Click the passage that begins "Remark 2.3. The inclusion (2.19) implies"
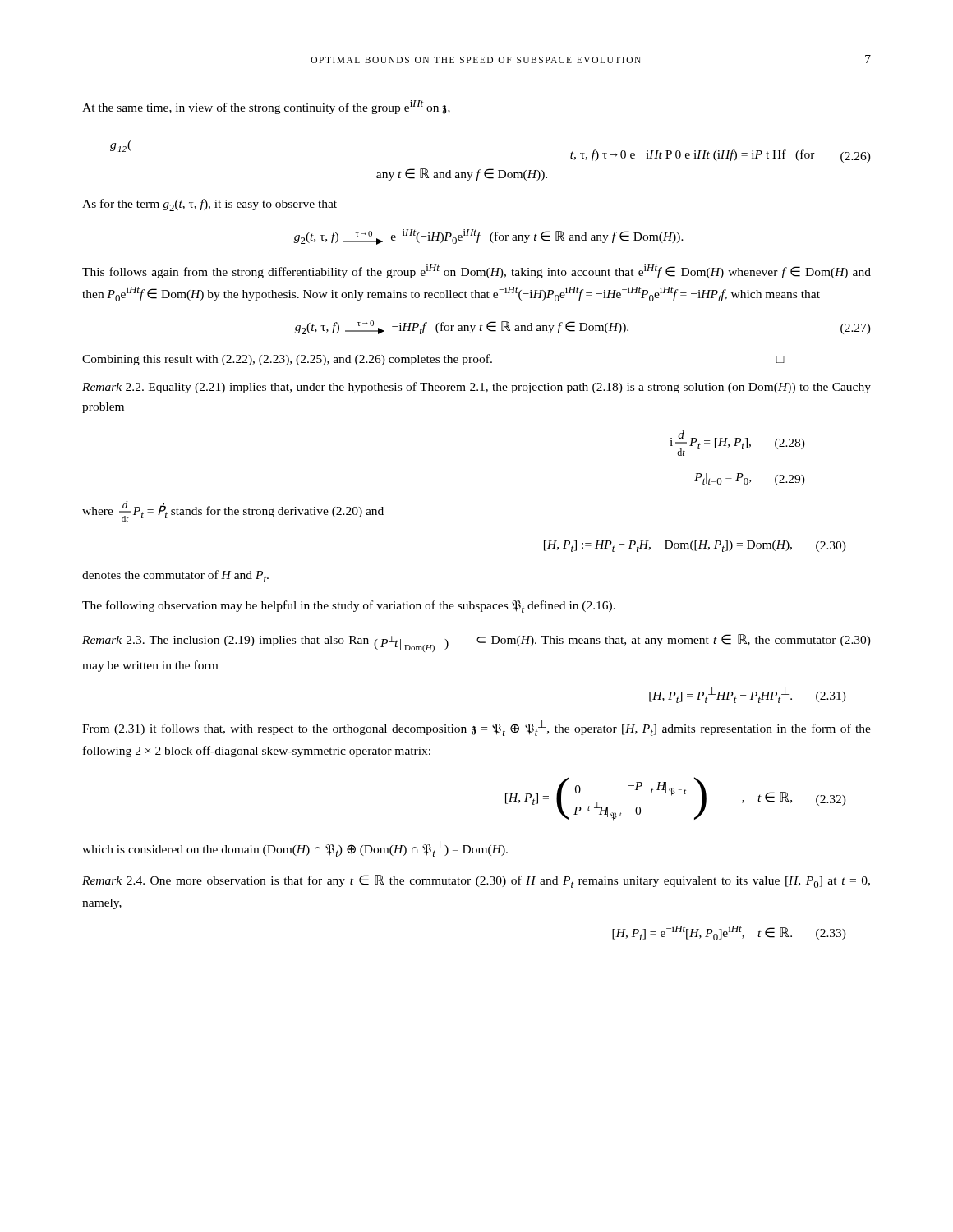This screenshot has width=953, height=1232. tap(476, 649)
